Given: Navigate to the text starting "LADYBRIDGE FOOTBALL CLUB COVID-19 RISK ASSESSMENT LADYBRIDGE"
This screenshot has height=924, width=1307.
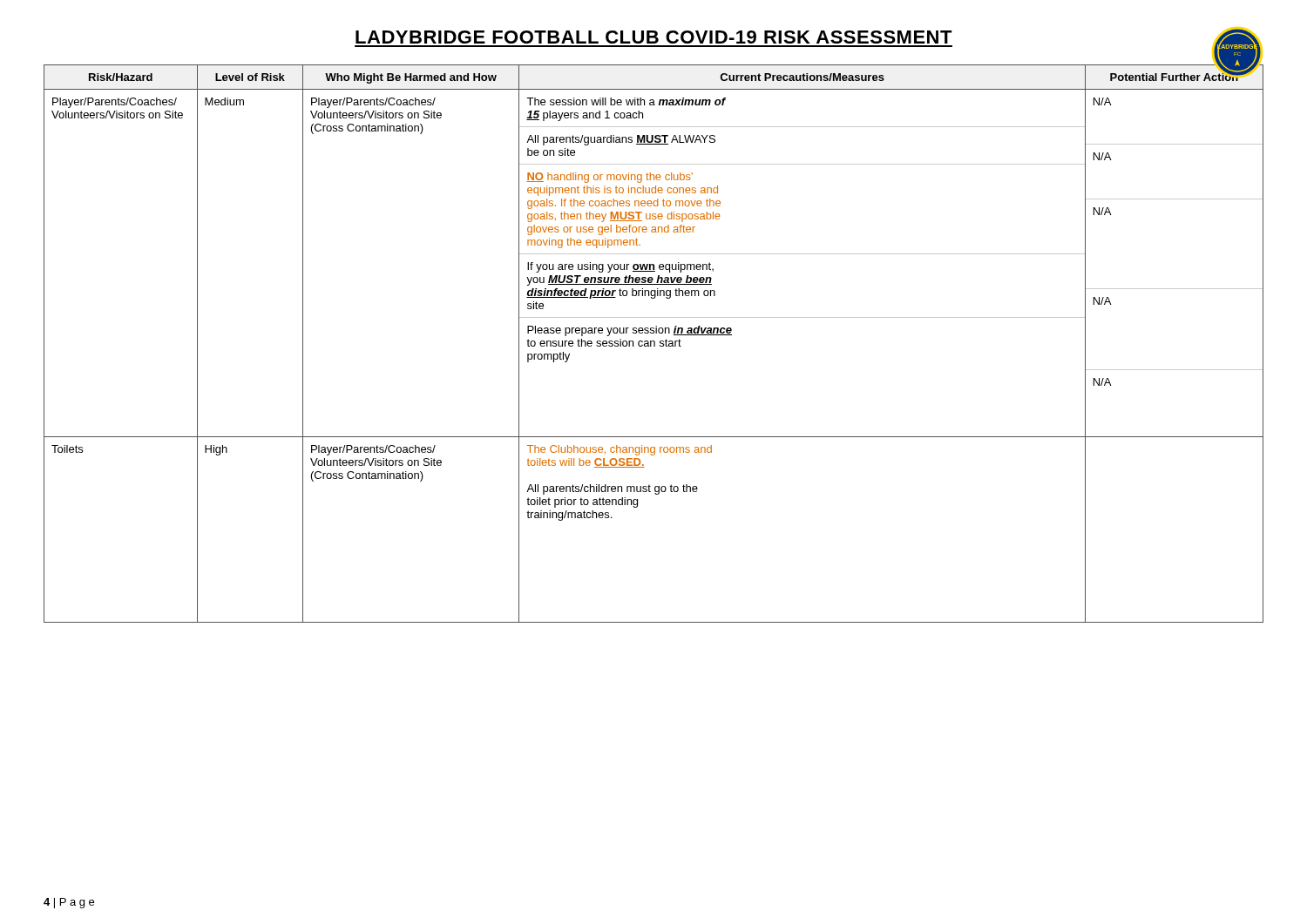Looking at the screenshot, I should tap(809, 37).
